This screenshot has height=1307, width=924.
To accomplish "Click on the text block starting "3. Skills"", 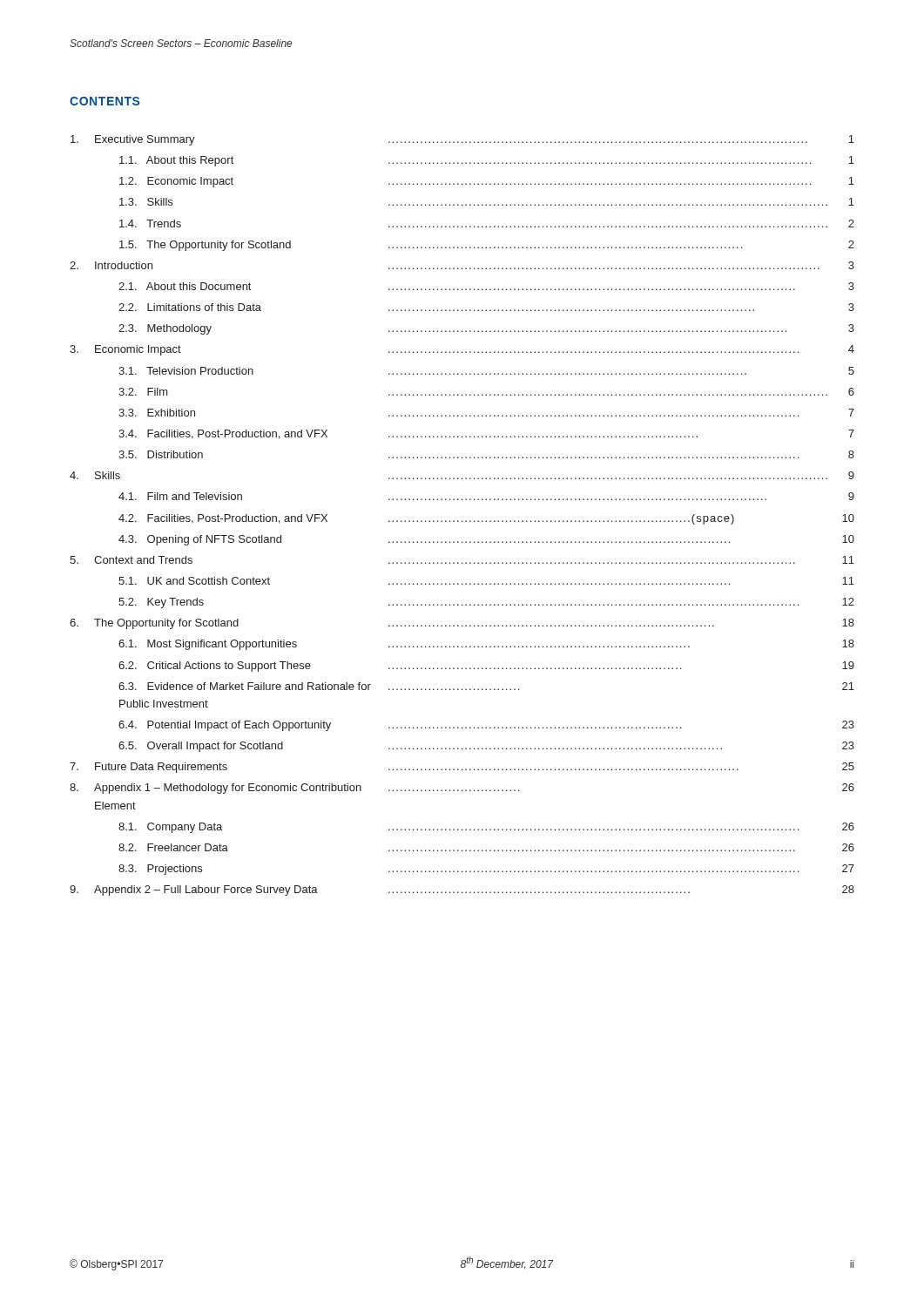I will (462, 203).
